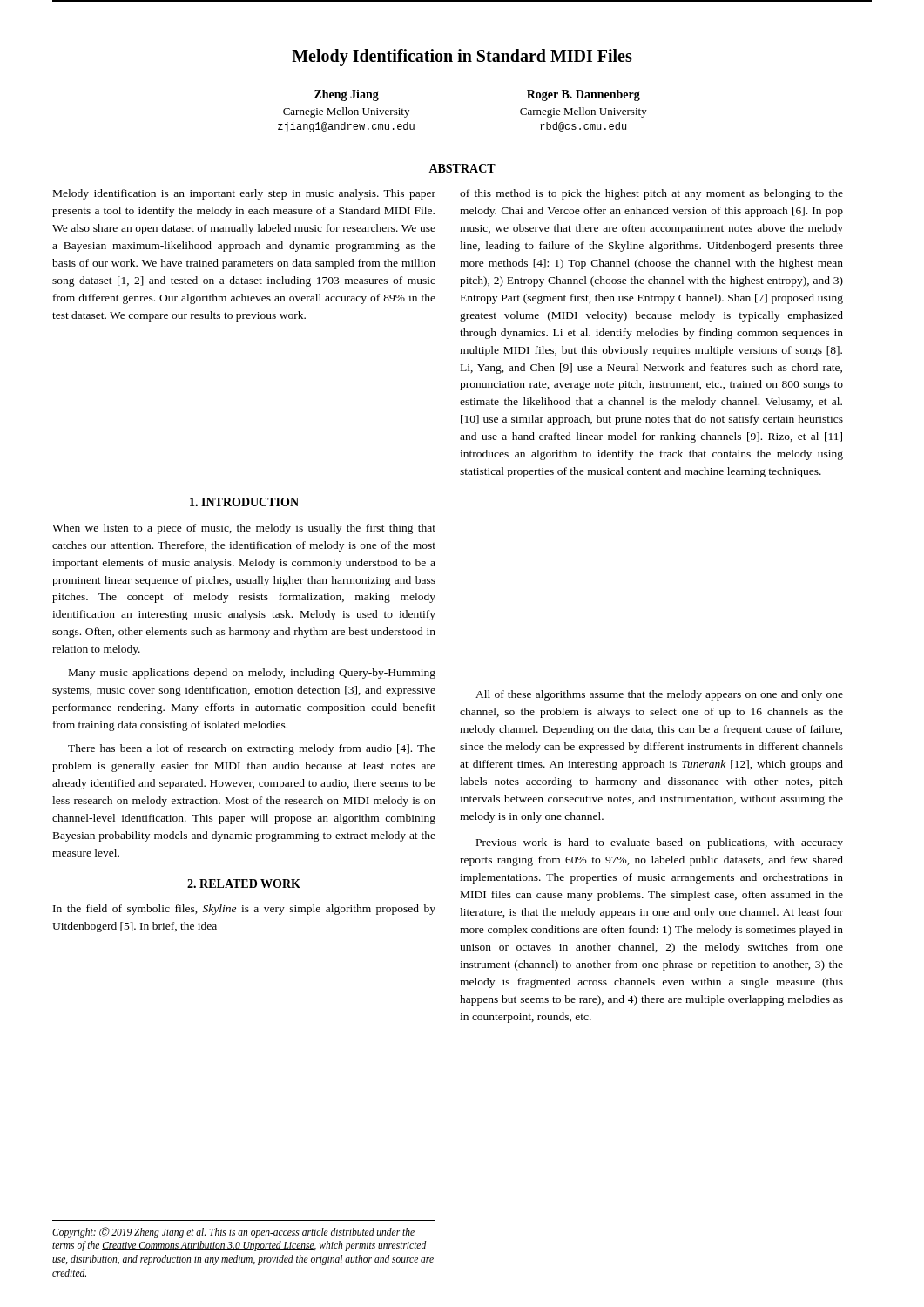Navigate to the text starting "2. RELATED WORK"
Image resolution: width=924 pixels, height=1307 pixels.
(244, 884)
